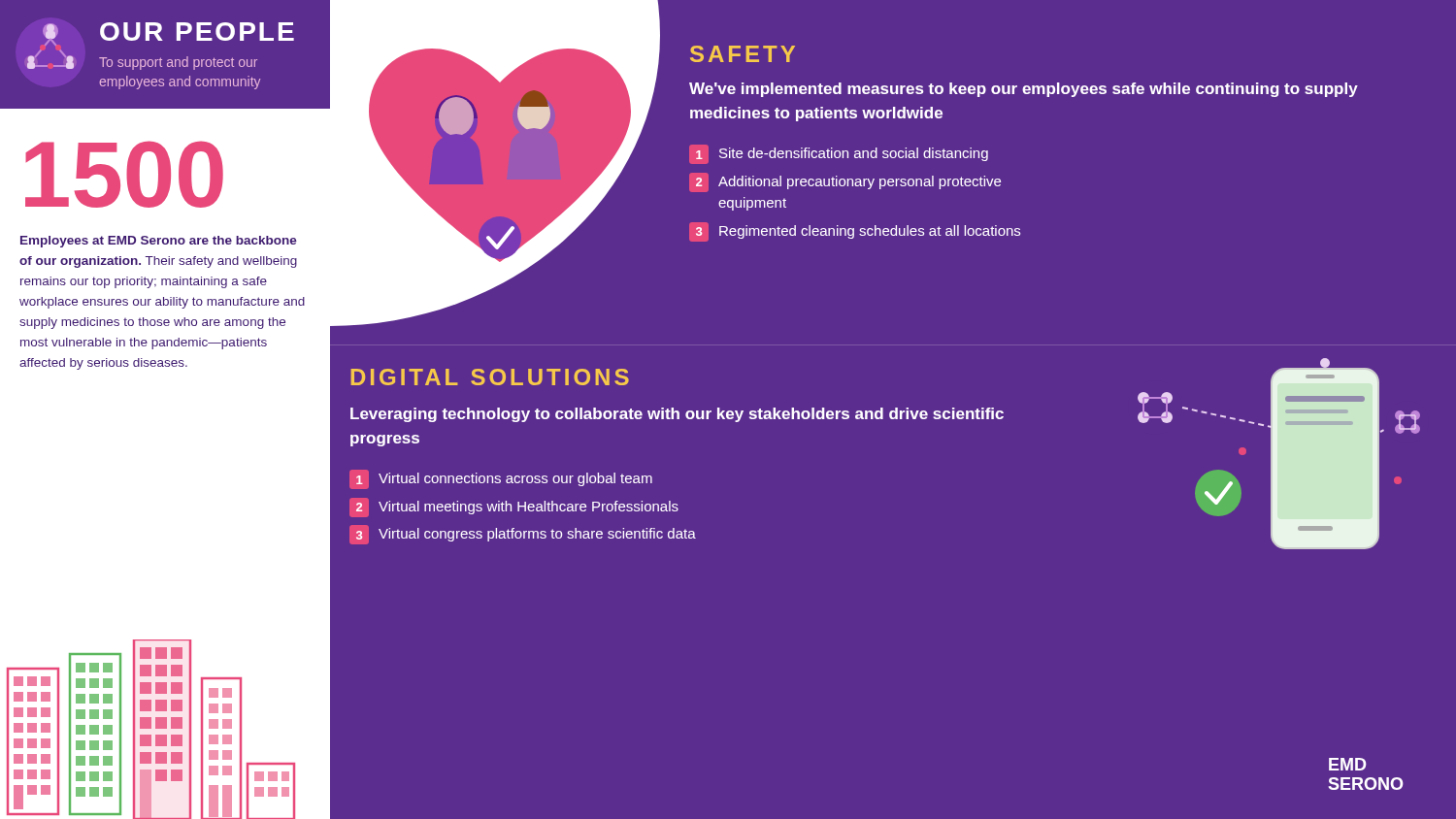Click on the list item that says "3 Virtual congress platforms to"

522,534
